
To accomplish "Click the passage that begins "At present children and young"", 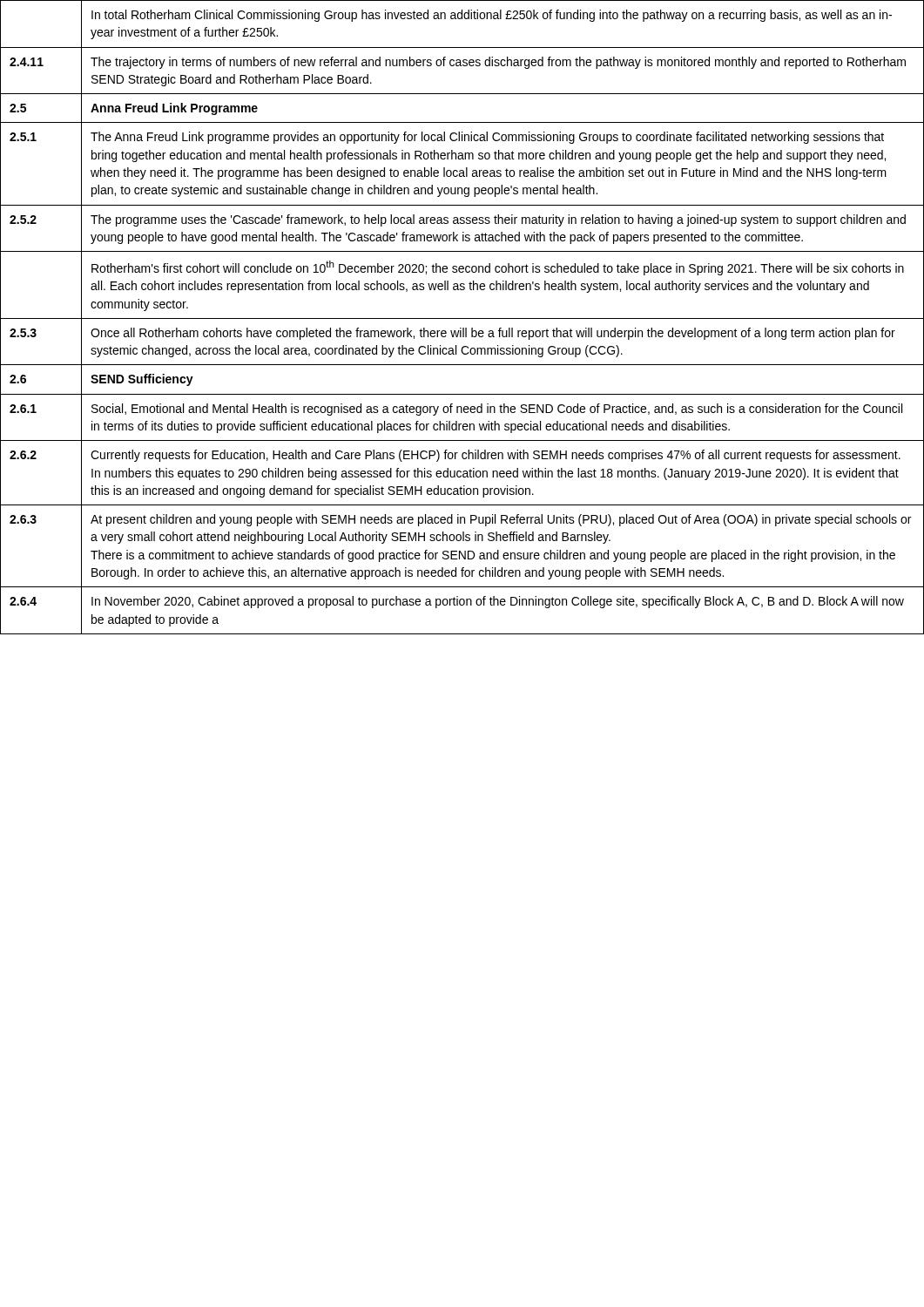I will click(x=501, y=546).
